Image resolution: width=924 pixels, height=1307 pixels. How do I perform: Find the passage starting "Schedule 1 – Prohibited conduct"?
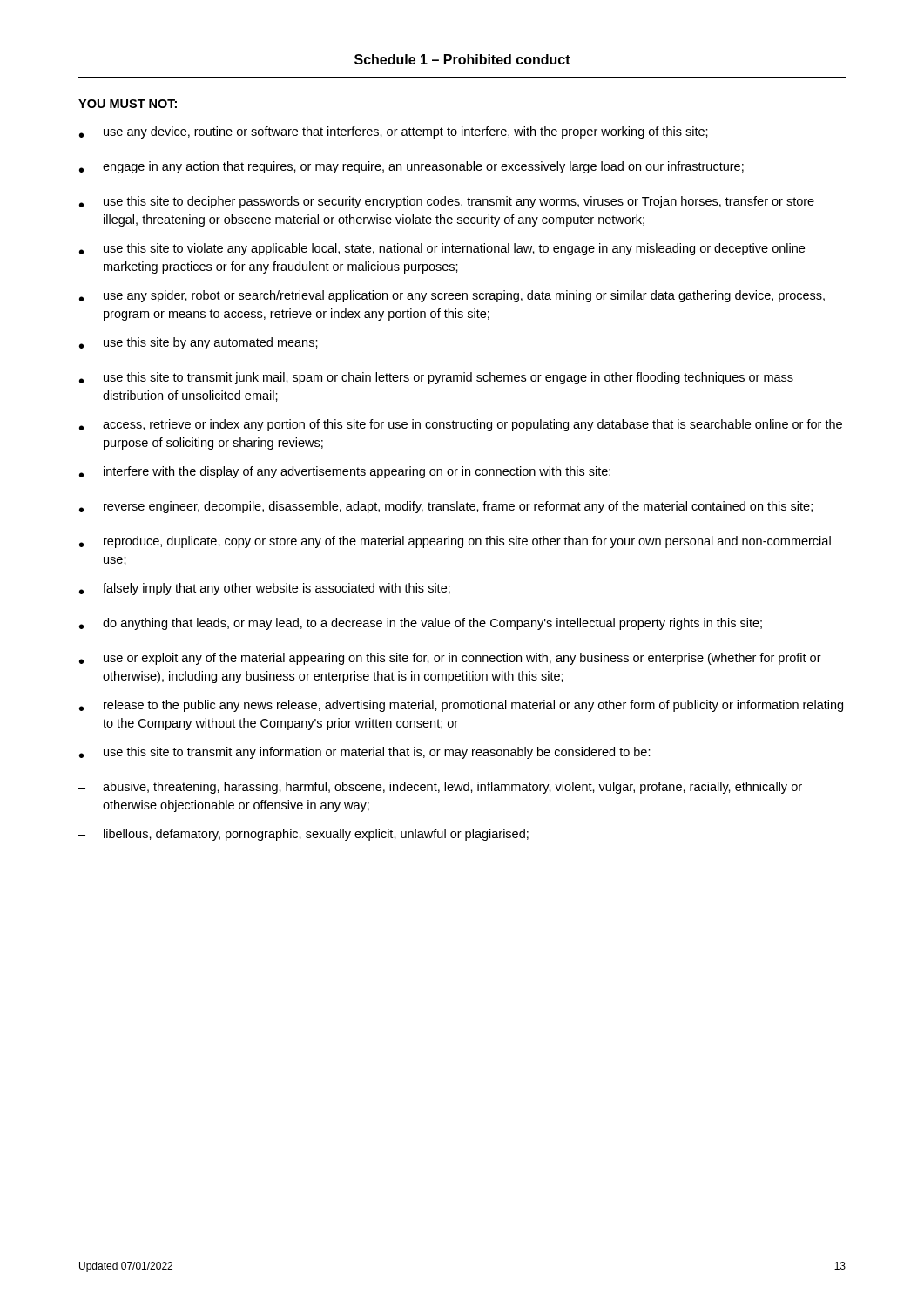point(462,60)
